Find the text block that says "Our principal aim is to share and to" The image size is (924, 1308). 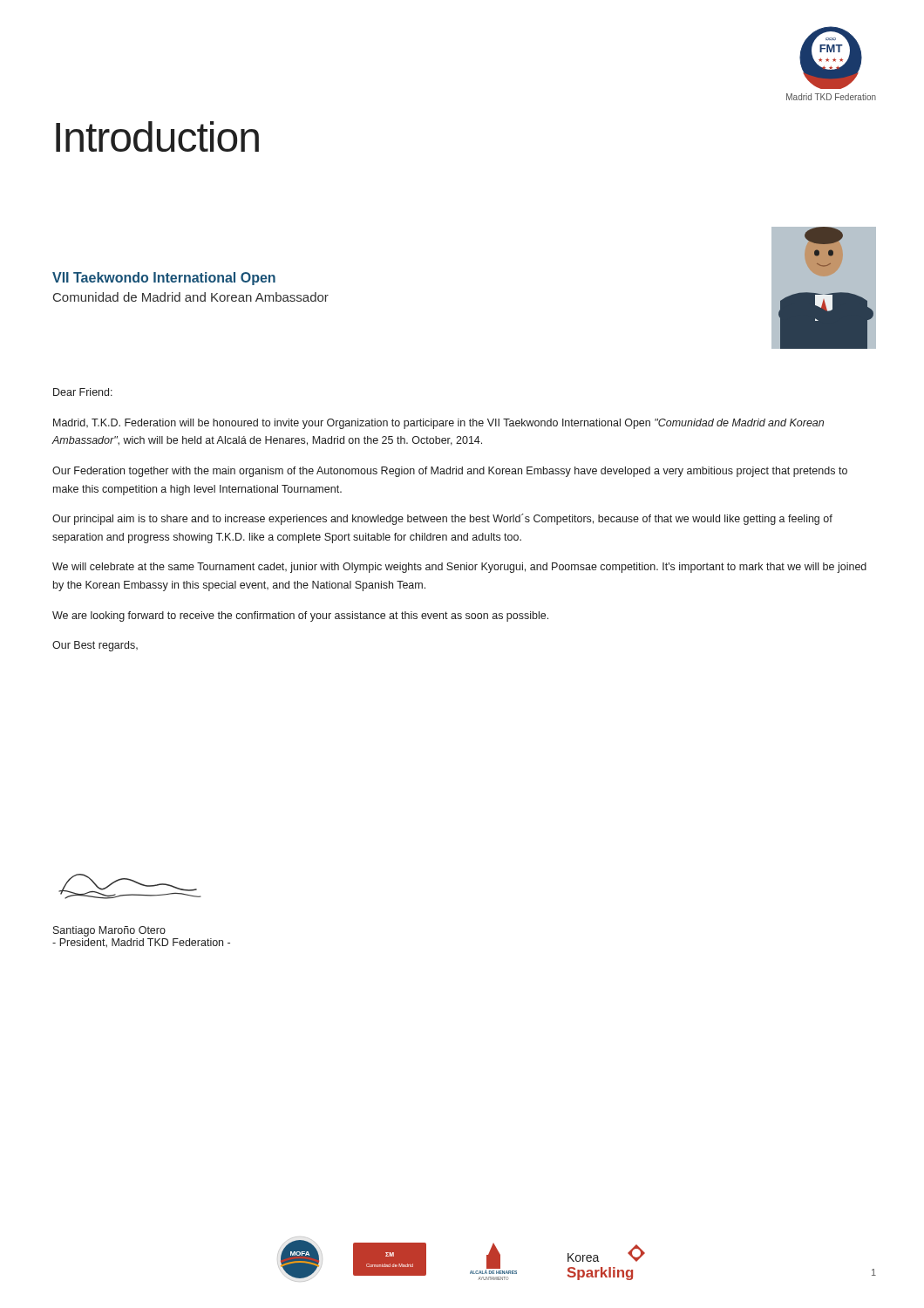point(462,528)
